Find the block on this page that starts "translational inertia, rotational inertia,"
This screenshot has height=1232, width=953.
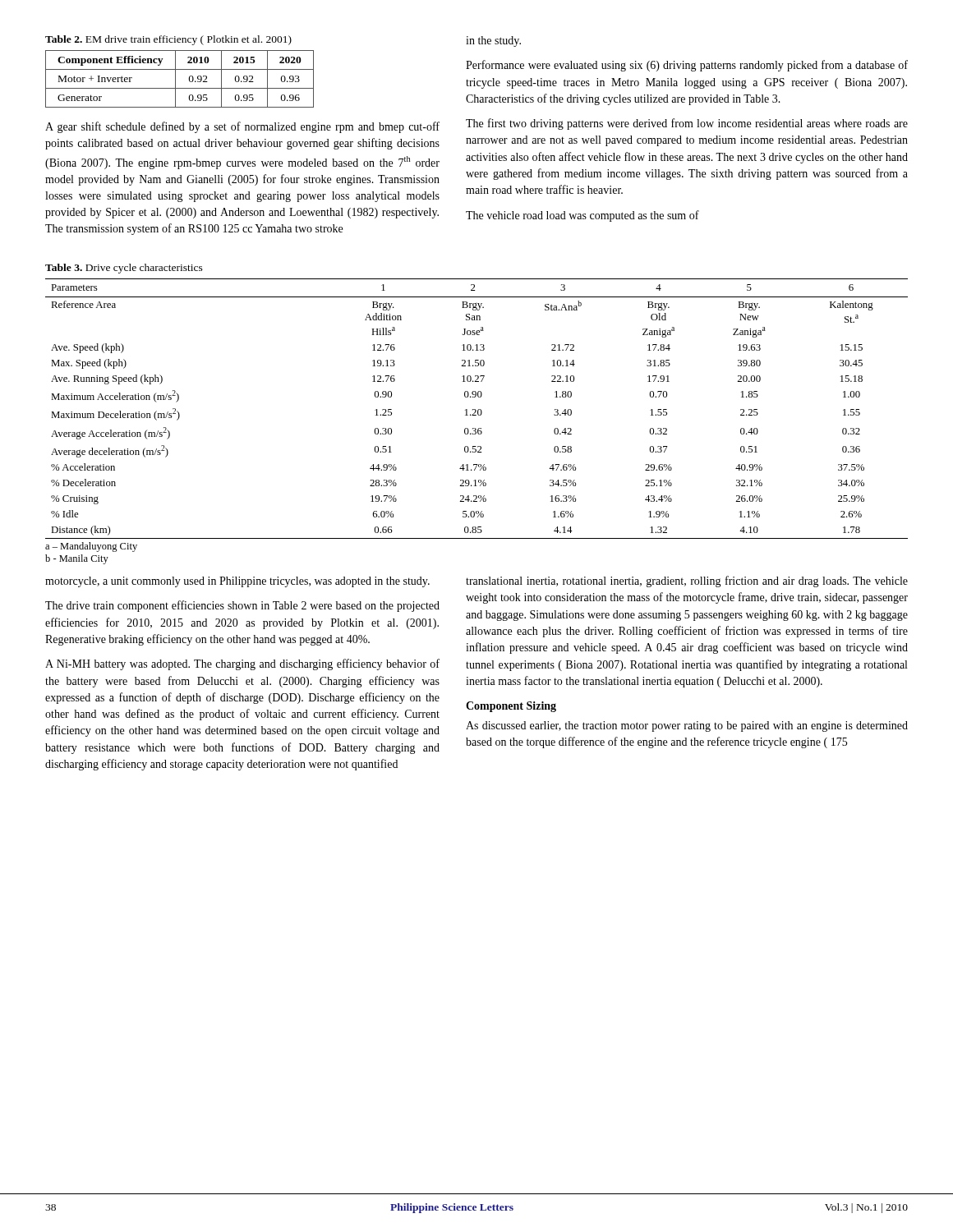(687, 632)
